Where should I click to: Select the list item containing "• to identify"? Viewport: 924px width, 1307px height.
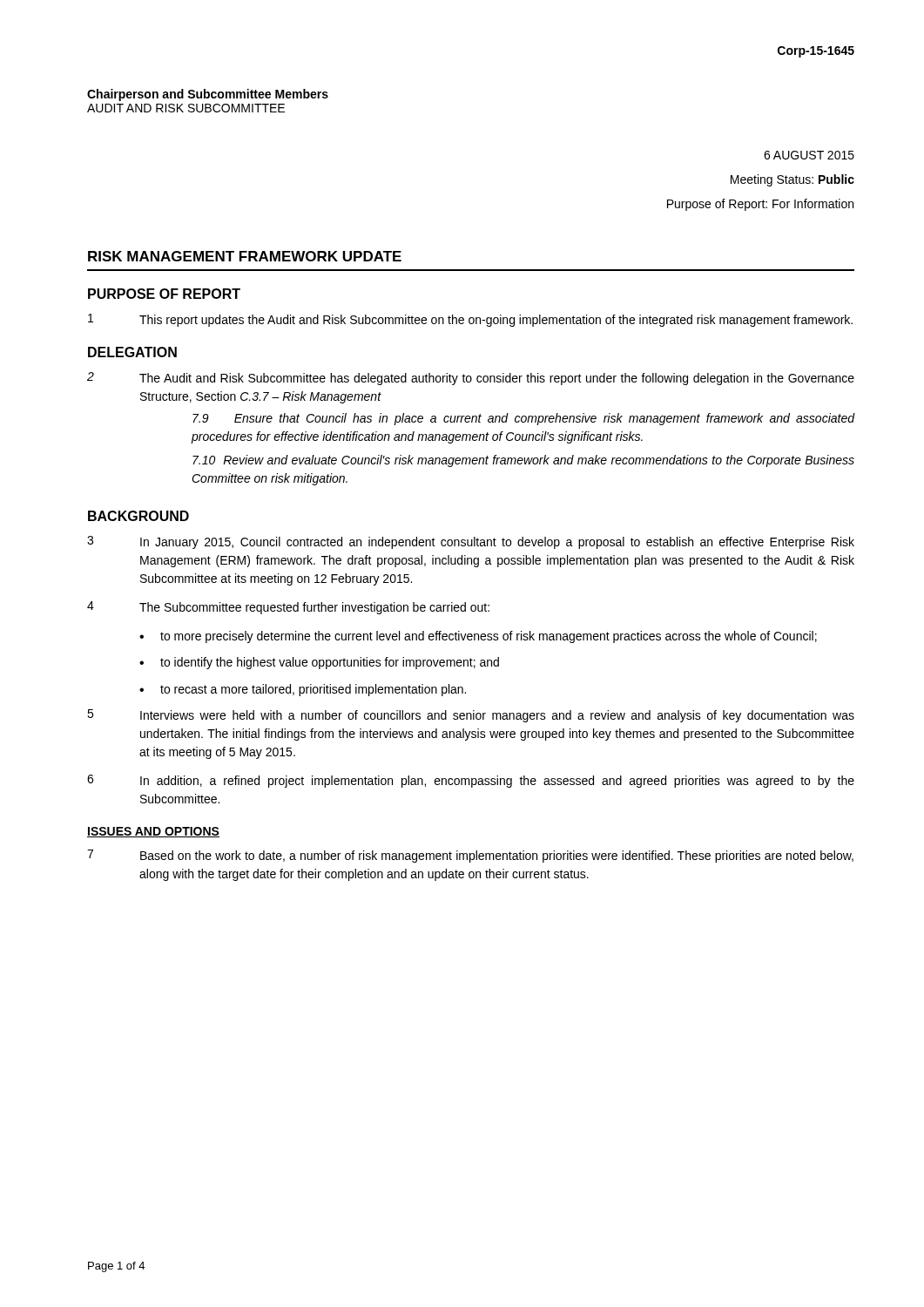497,664
